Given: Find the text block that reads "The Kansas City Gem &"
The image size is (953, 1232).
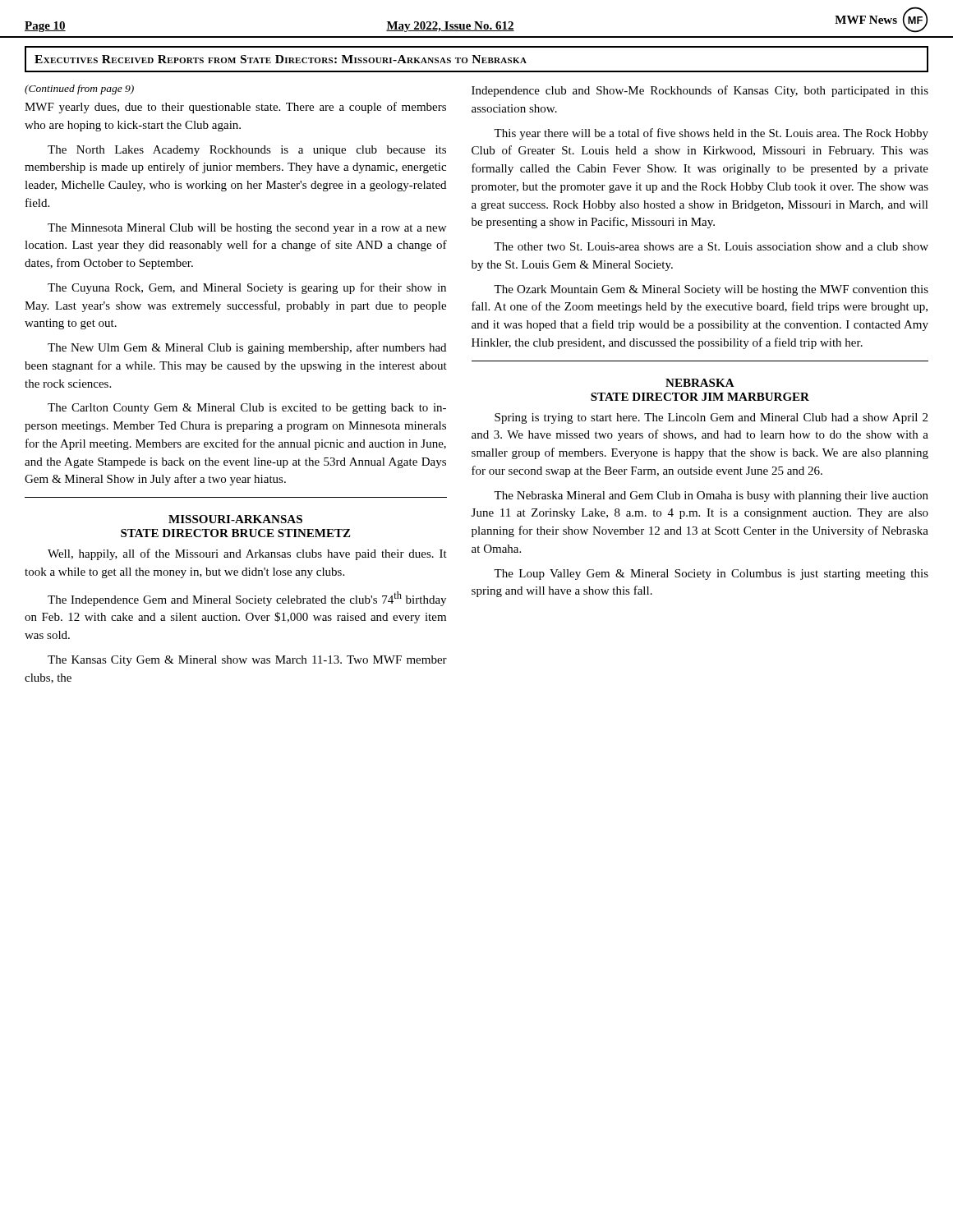Looking at the screenshot, I should (236, 668).
